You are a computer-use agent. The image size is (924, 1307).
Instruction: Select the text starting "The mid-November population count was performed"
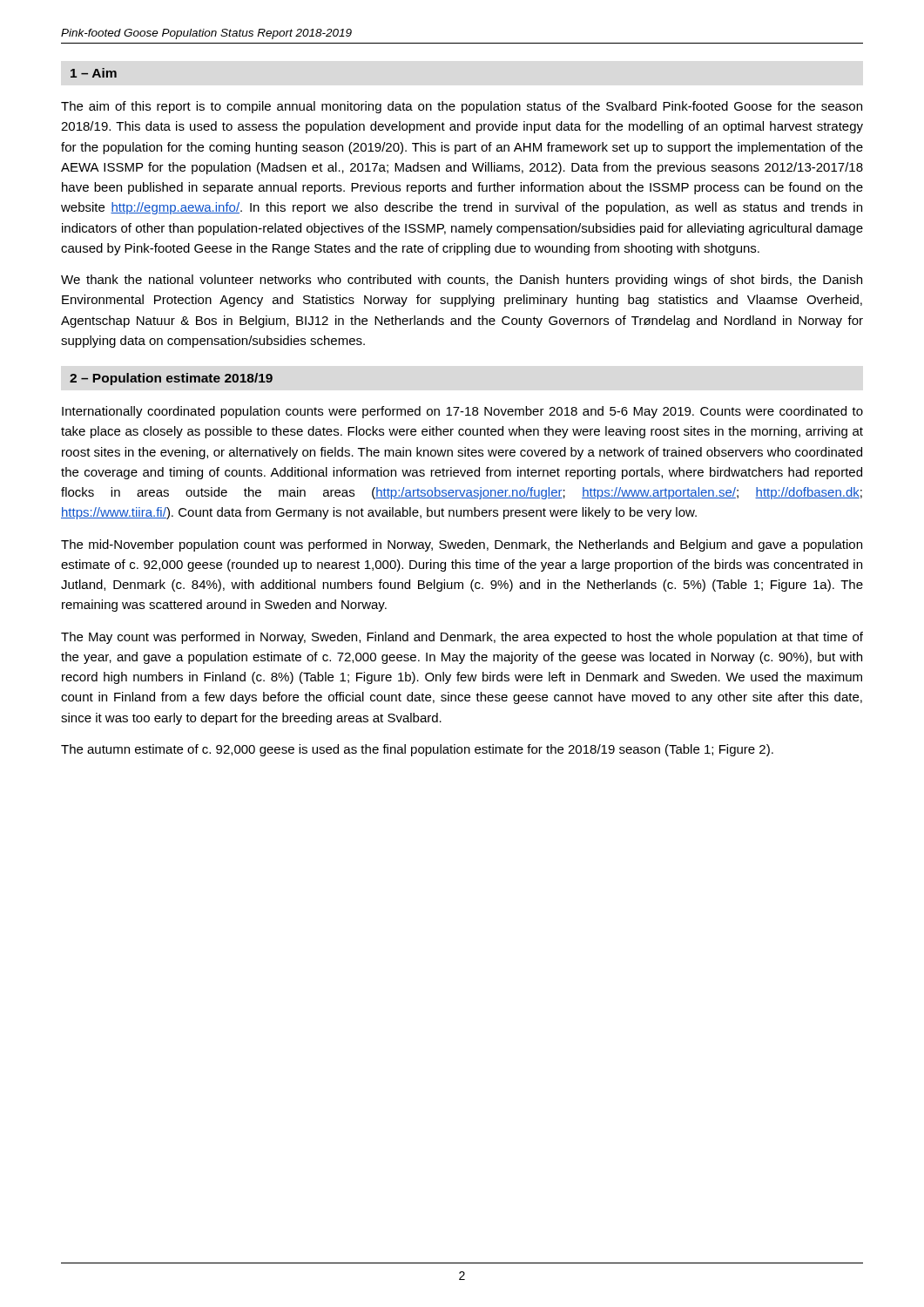point(462,574)
